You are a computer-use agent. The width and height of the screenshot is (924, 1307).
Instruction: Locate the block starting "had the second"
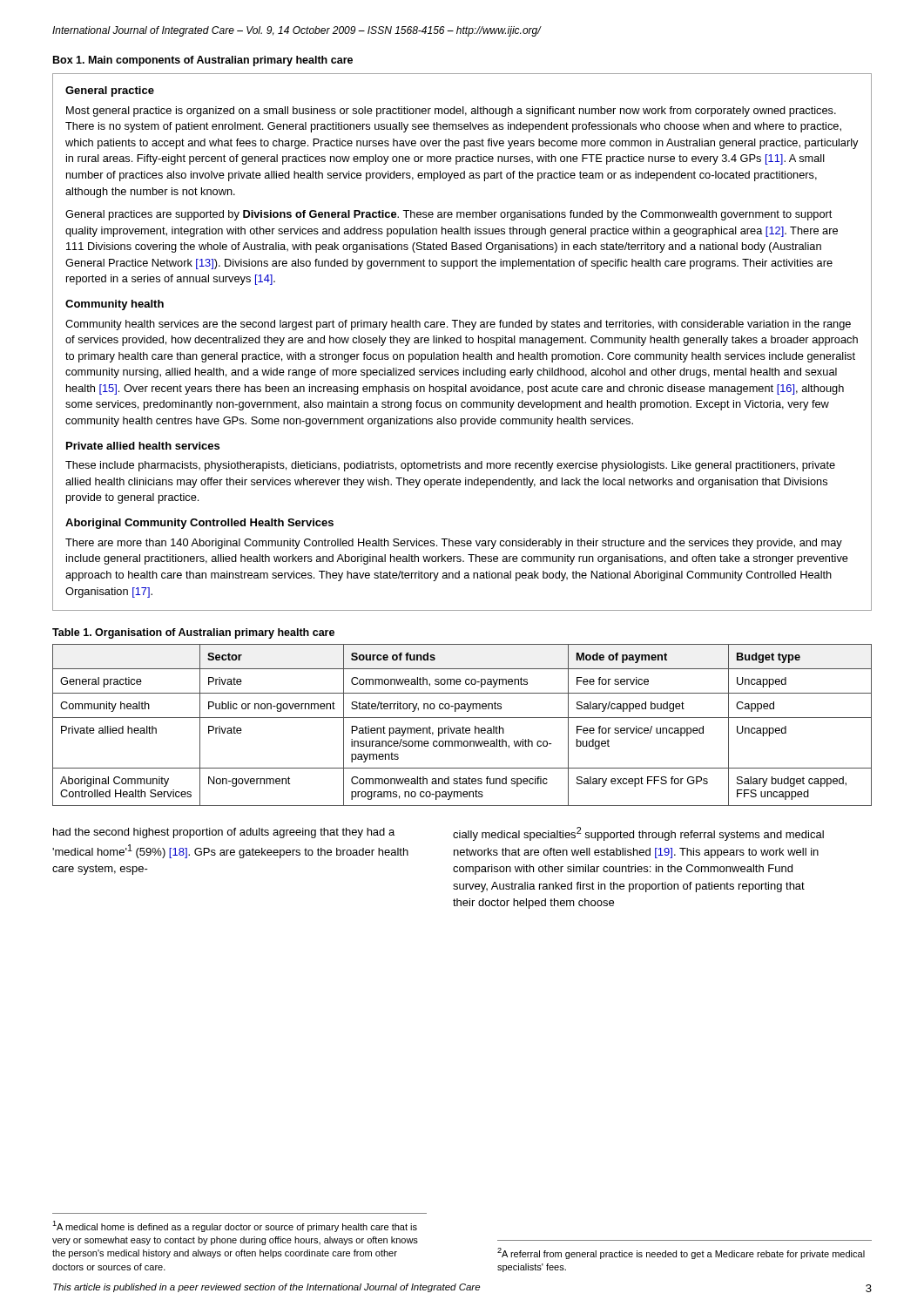[240, 850]
